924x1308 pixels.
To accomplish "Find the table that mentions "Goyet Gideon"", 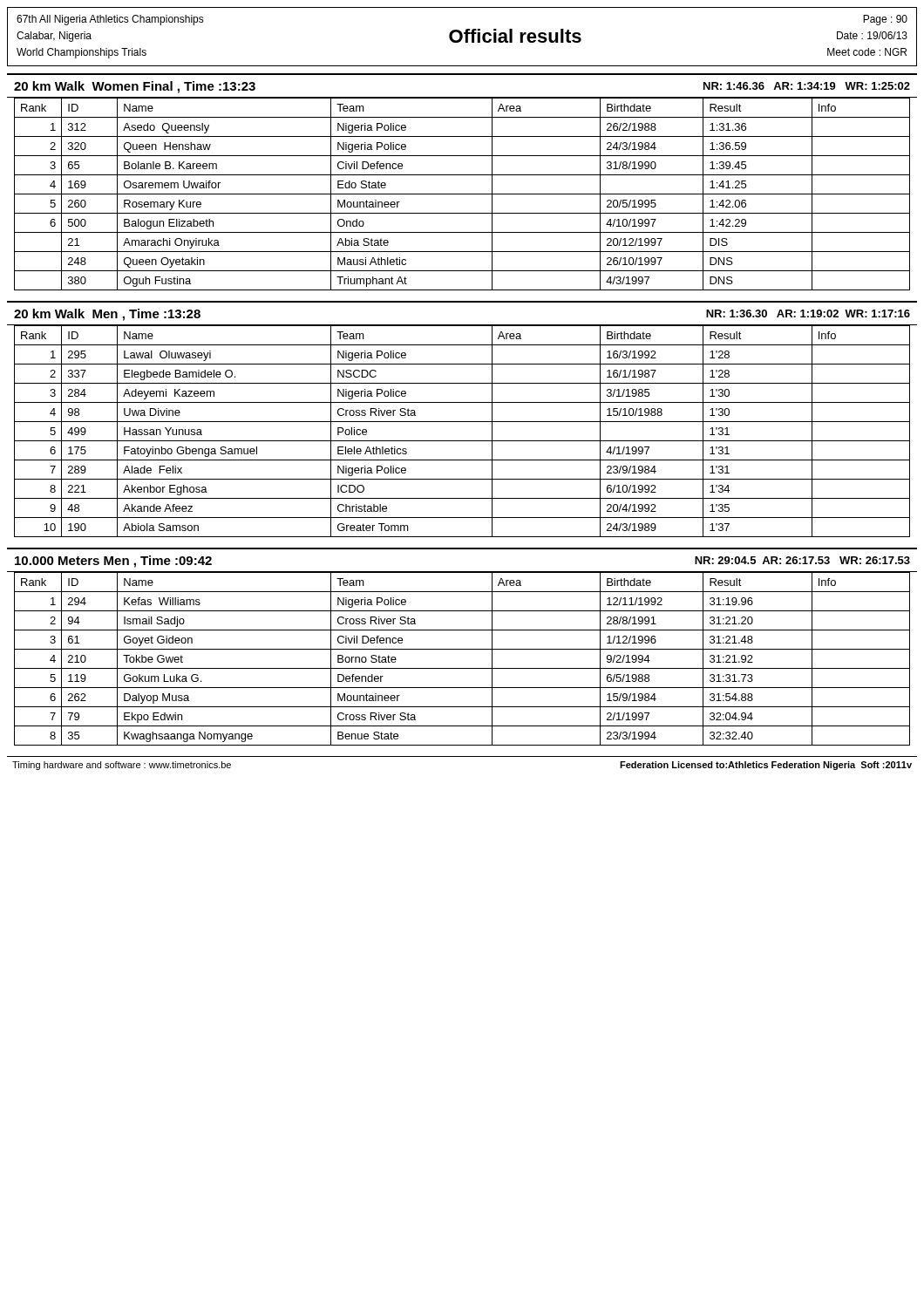I will pos(462,658).
